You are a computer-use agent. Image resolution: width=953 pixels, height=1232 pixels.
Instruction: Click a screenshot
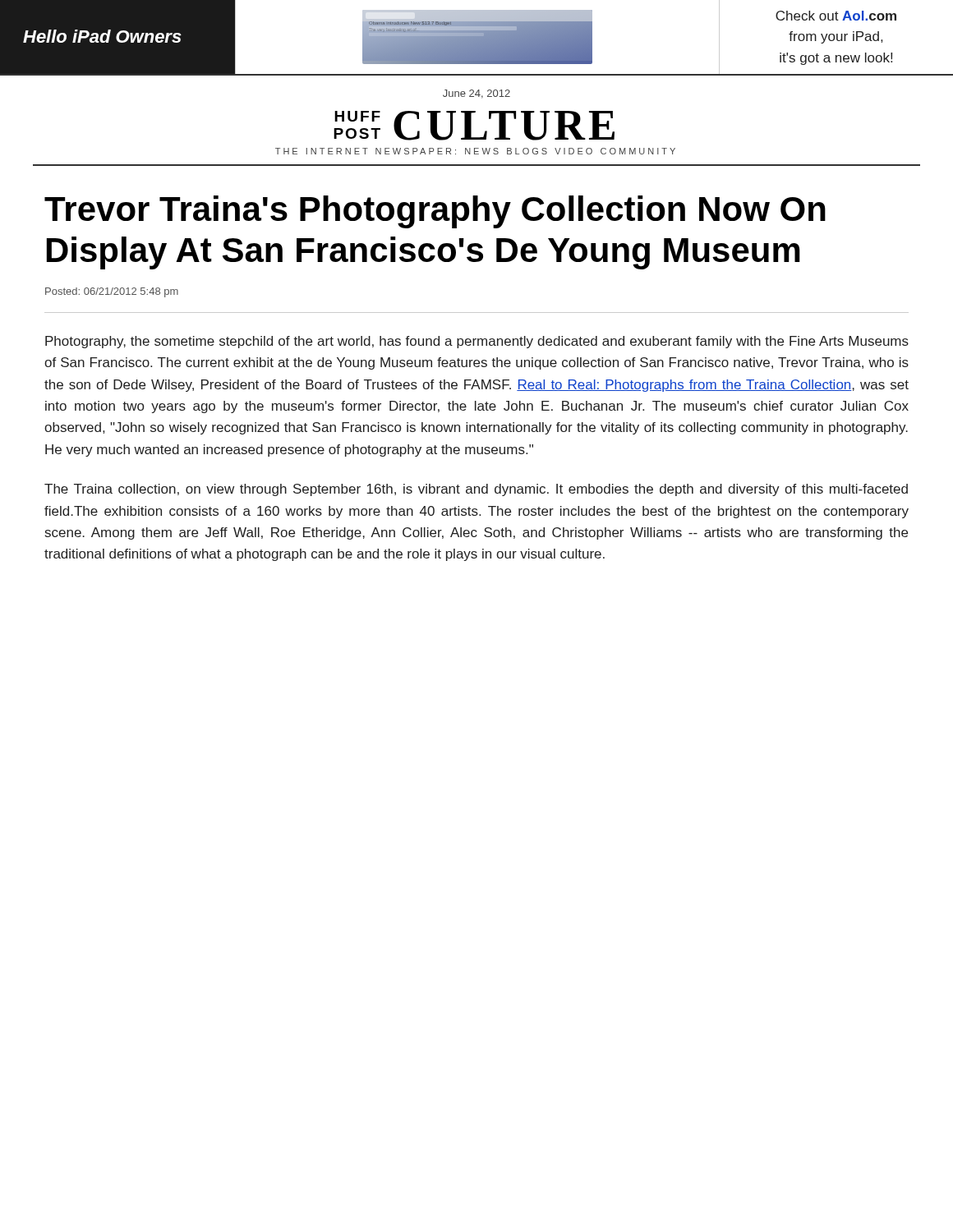[476, 38]
